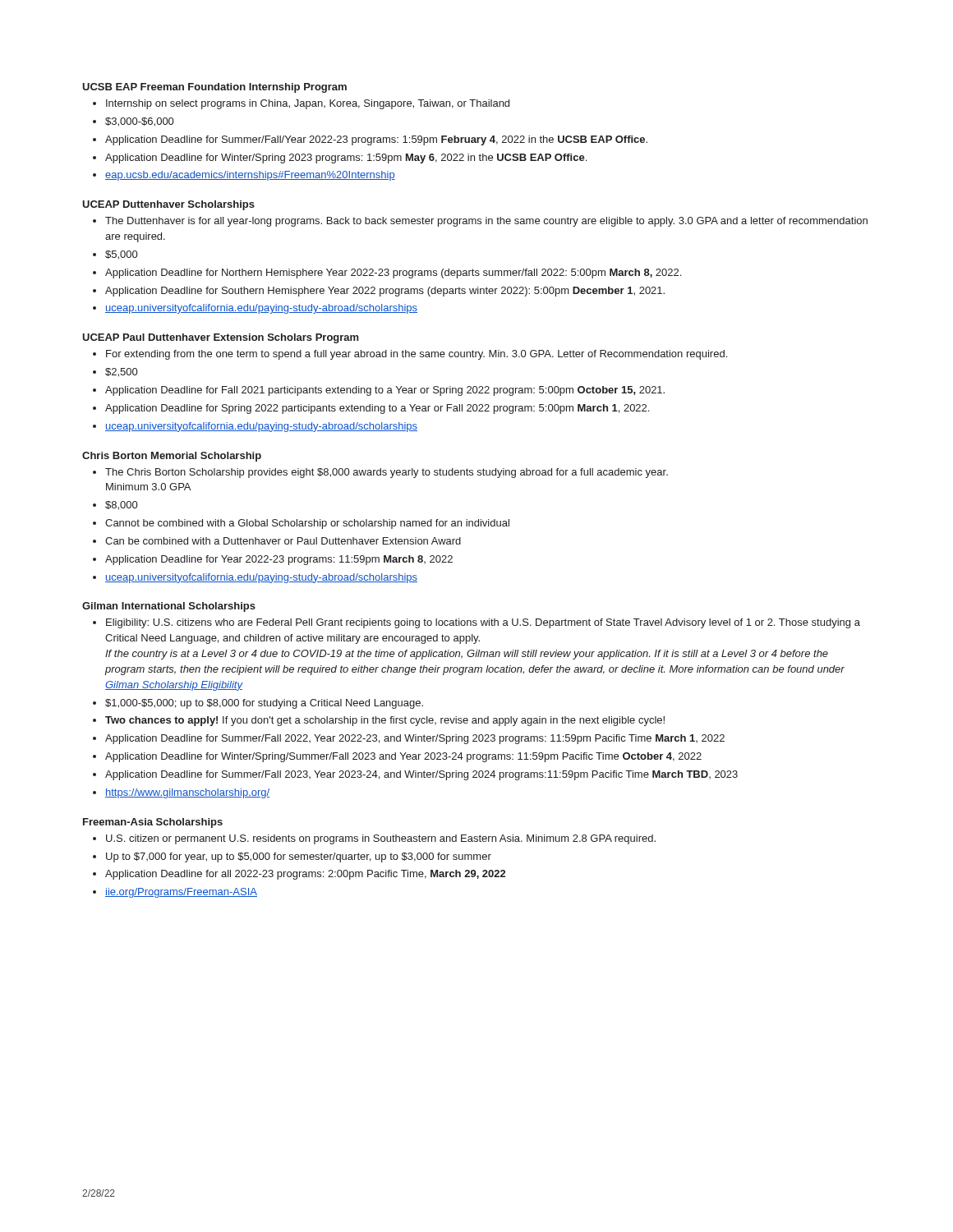Click on the list item that reads "Up to $7,000 for year, up to $5,000"

click(x=298, y=856)
